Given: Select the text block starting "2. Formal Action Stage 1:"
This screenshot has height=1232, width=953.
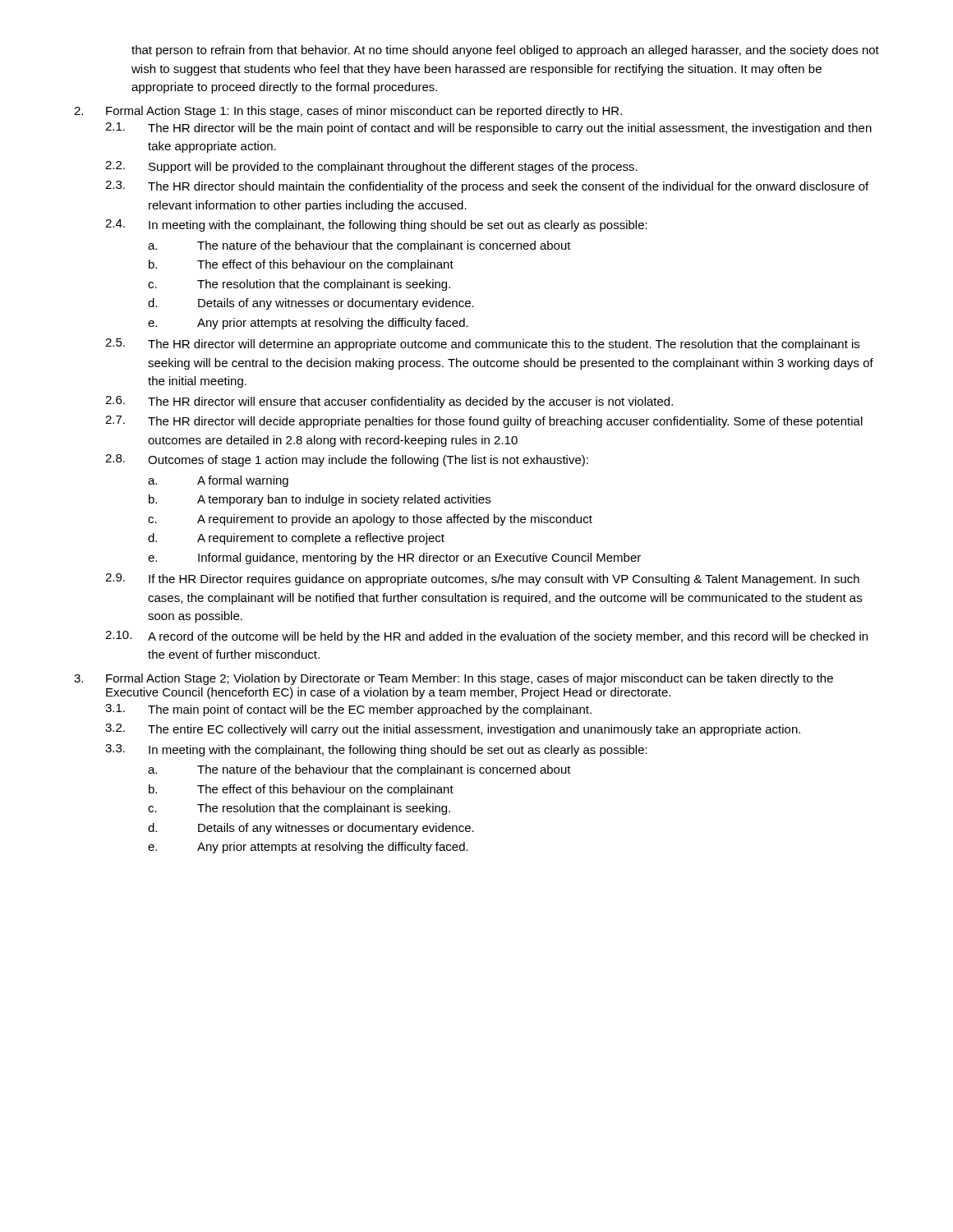Looking at the screenshot, I should click(x=476, y=110).
